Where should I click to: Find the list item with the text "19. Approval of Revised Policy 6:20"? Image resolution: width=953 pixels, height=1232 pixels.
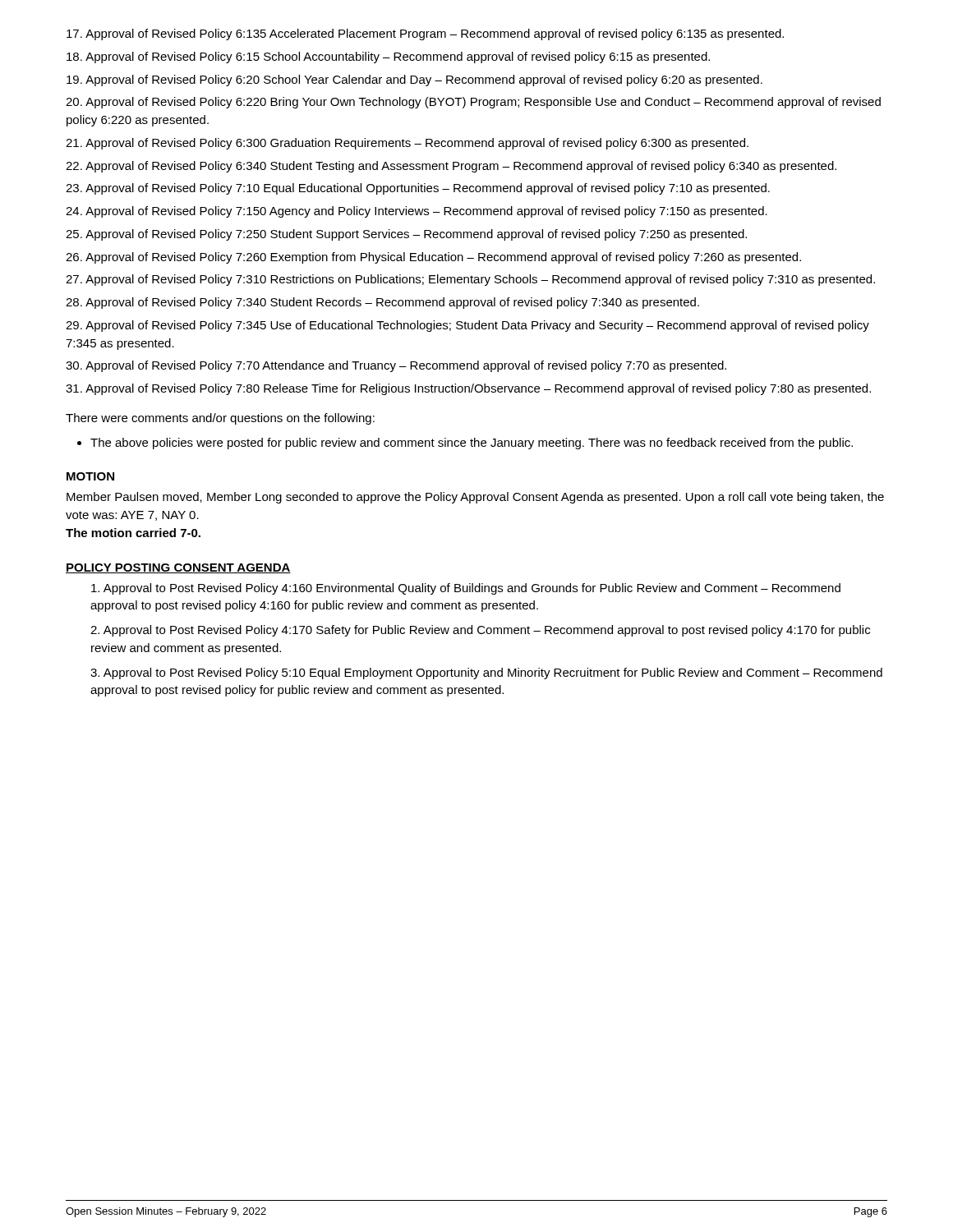[x=414, y=79]
